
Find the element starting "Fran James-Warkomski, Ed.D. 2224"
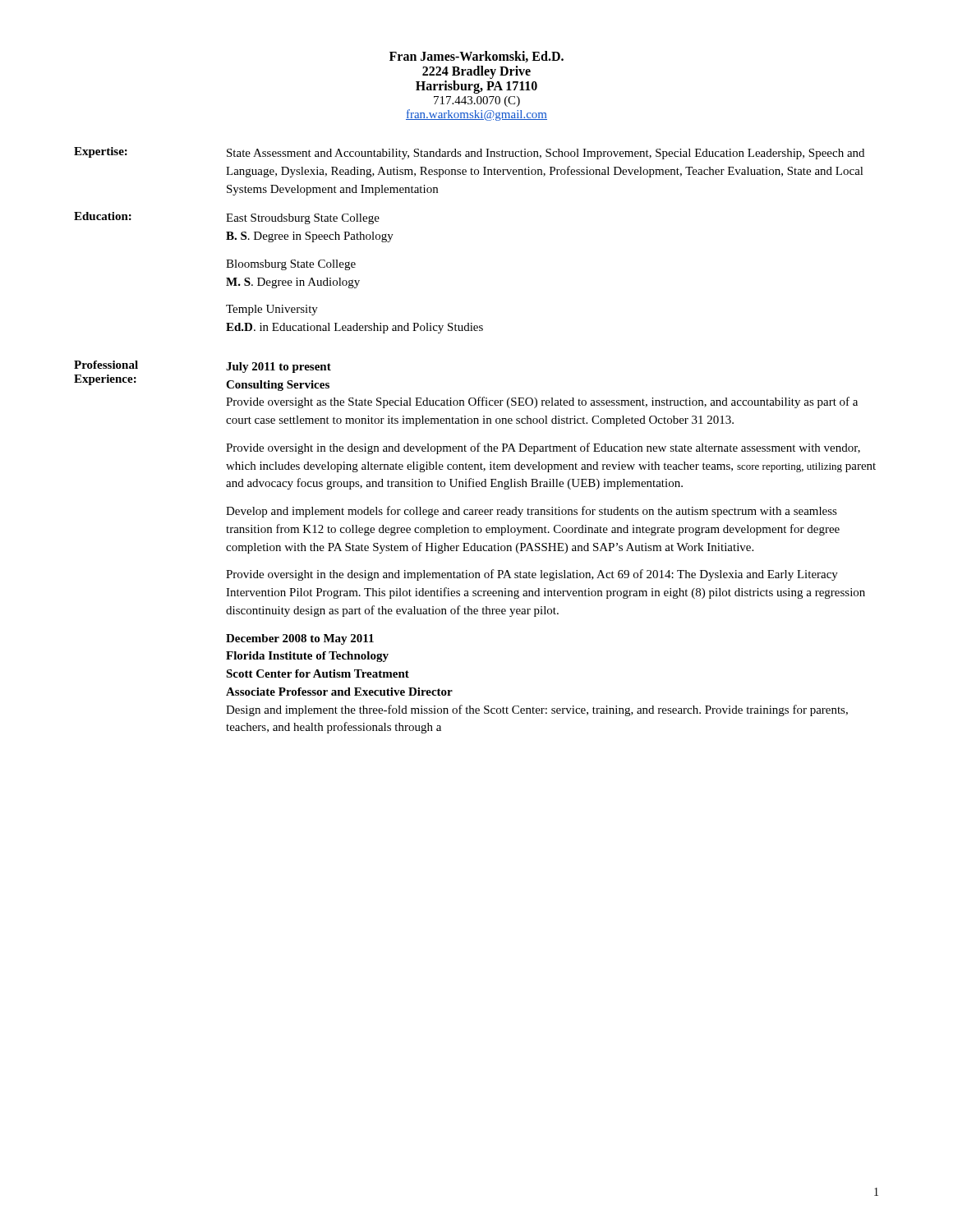(x=476, y=85)
